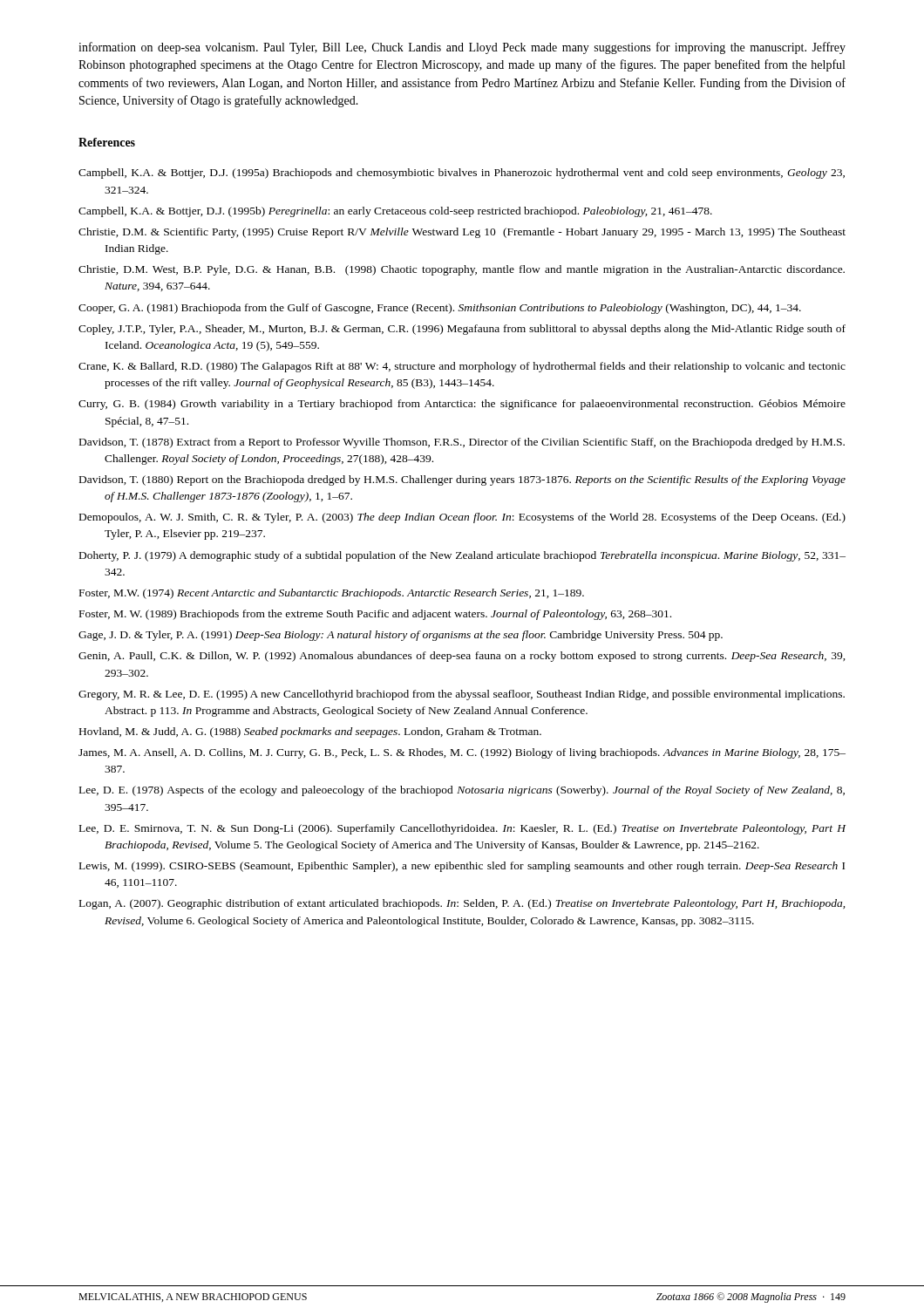This screenshot has width=924, height=1308.
Task: Point to the block beginning "Lewis, M. (1999). CSIRO-SEBS (Seamount, Epibenthic Sampler),"
Action: coord(462,874)
